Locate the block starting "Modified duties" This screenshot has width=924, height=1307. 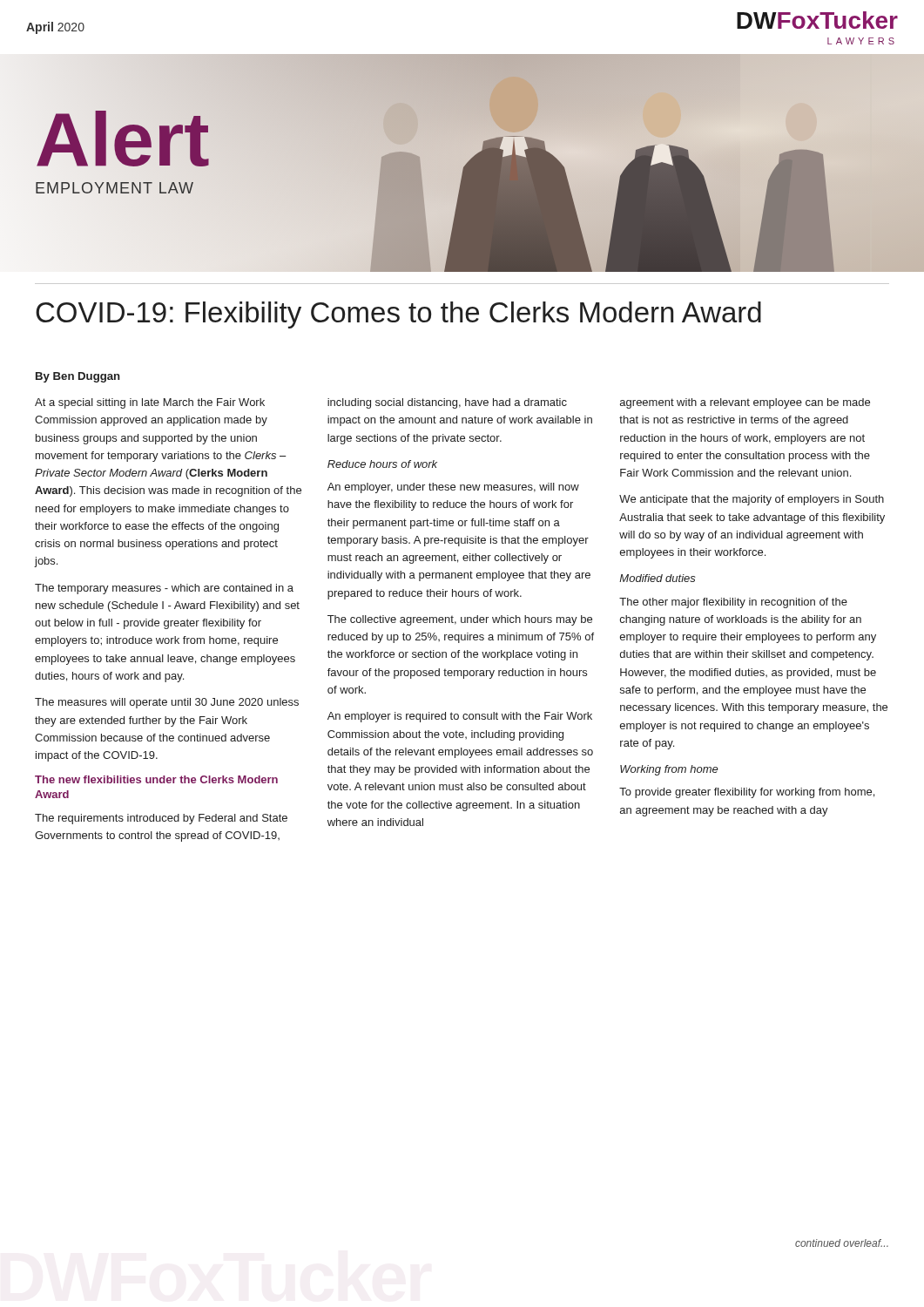658,578
